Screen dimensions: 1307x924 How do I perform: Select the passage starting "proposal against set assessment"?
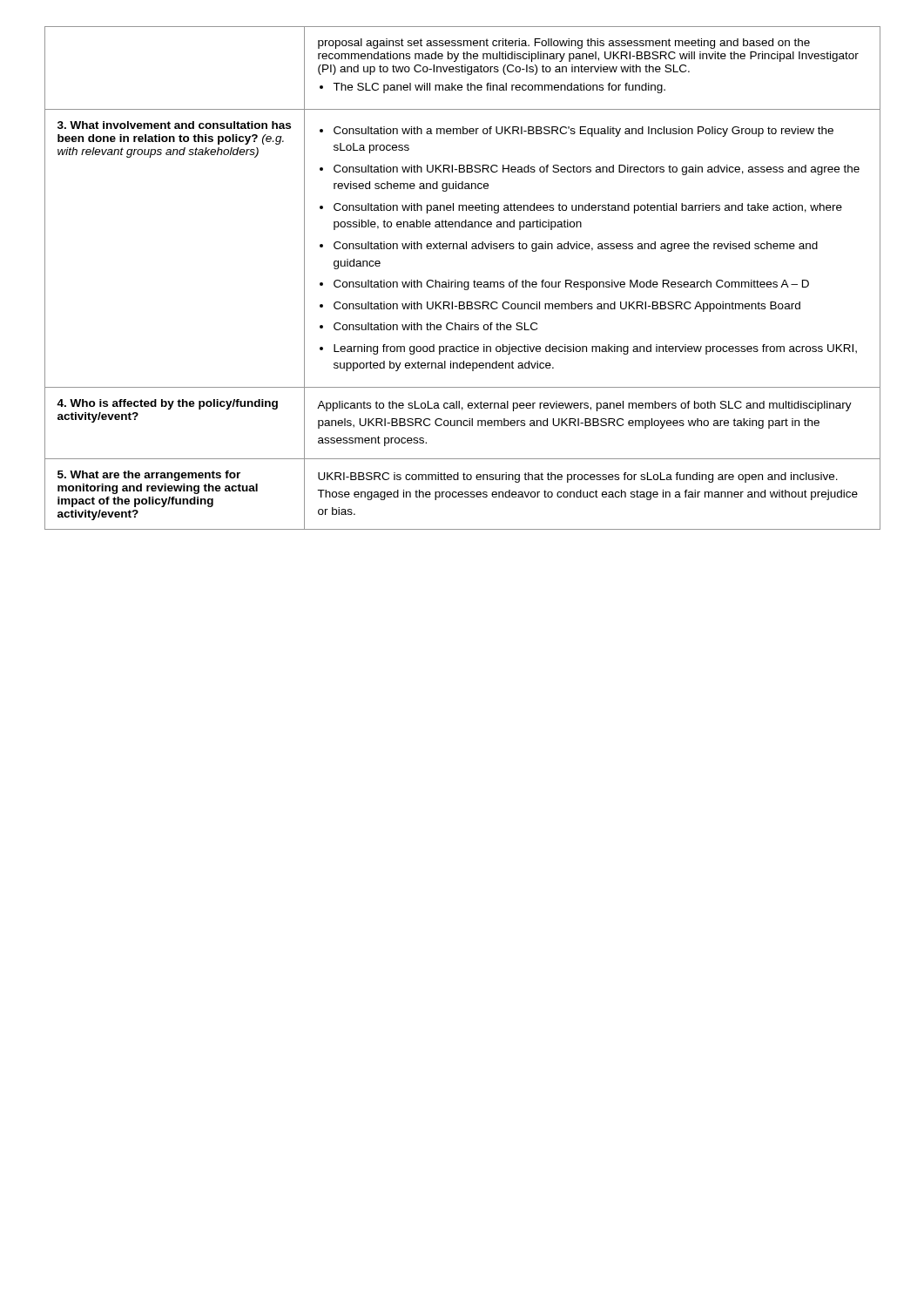pyautogui.click(x=588, y=55)
